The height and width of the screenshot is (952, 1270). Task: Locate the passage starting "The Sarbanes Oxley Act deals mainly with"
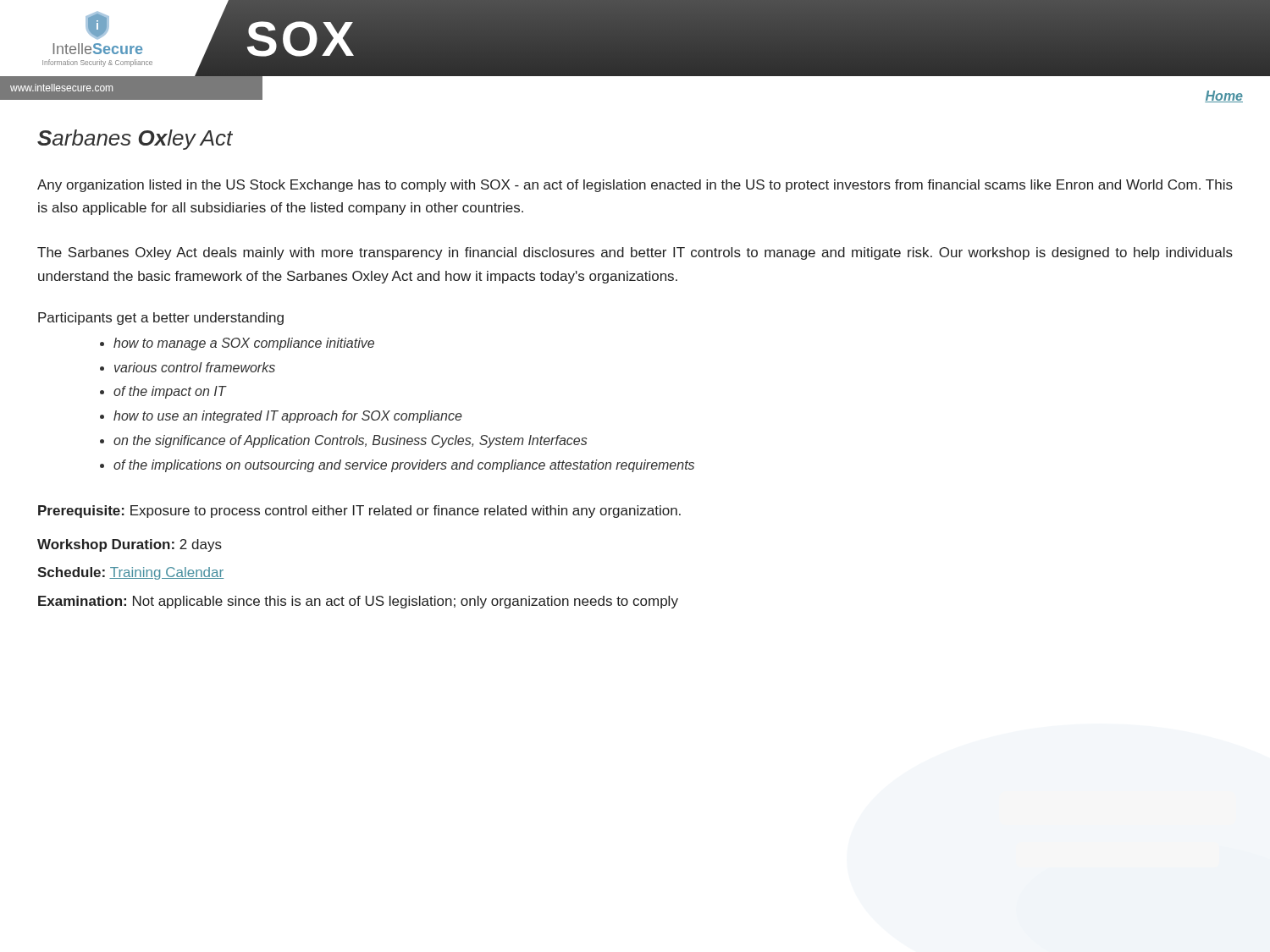[635, 264]
